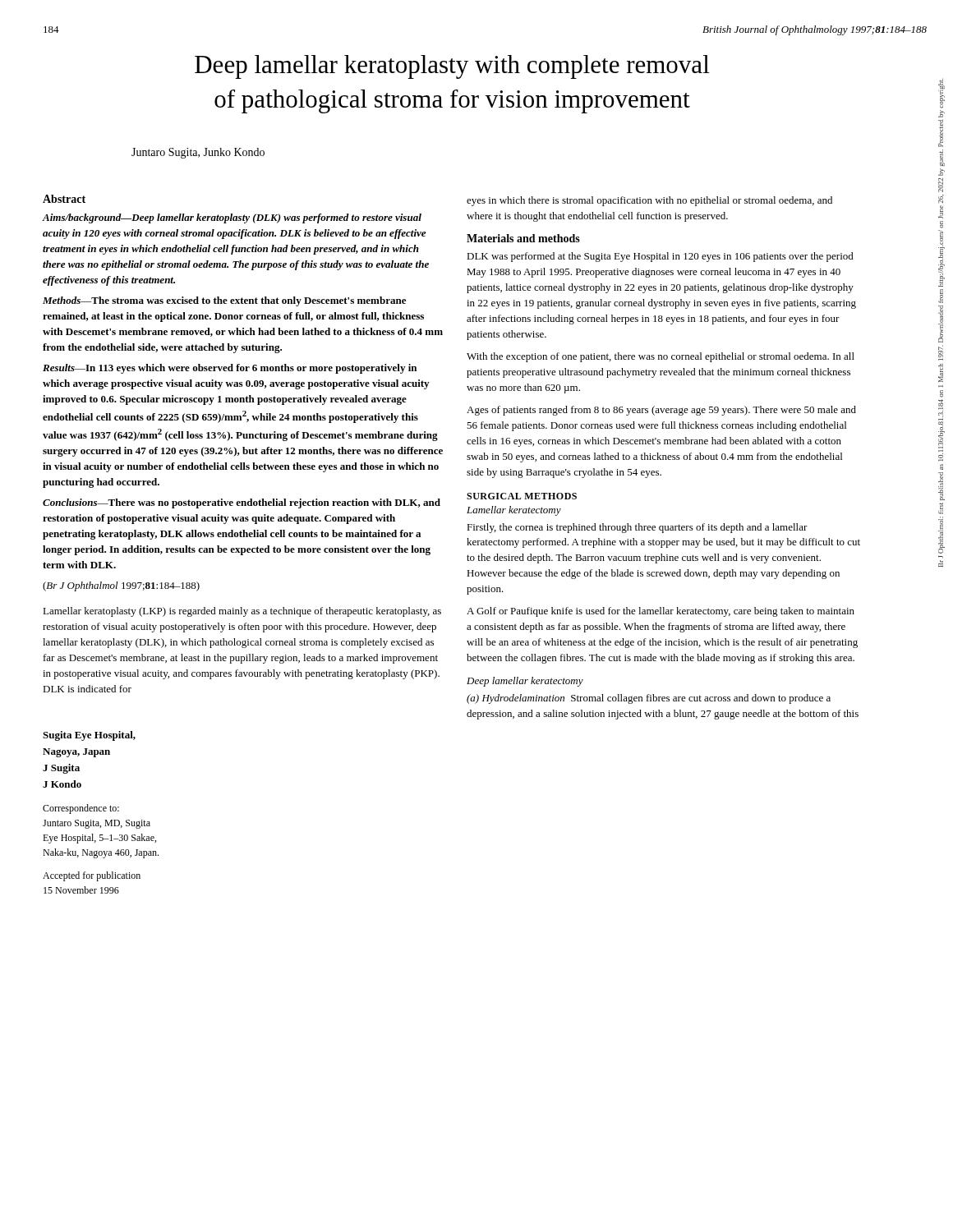This screenshot has width=953, height=1232.
Task: Point to the text starting "A Golf or Paufique knife is"
Action: point(662,634)
